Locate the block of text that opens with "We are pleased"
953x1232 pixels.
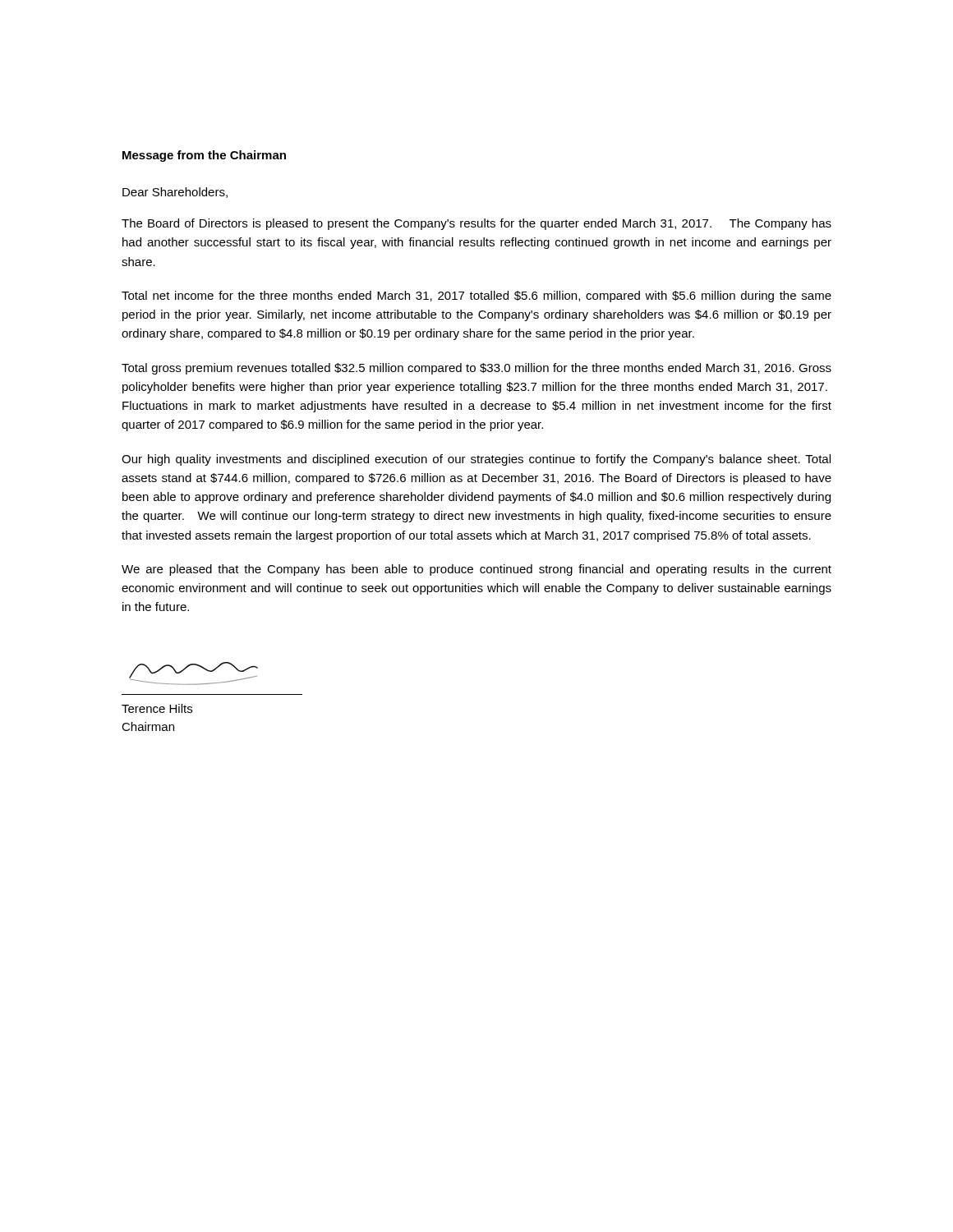click(x=476, y=588)
